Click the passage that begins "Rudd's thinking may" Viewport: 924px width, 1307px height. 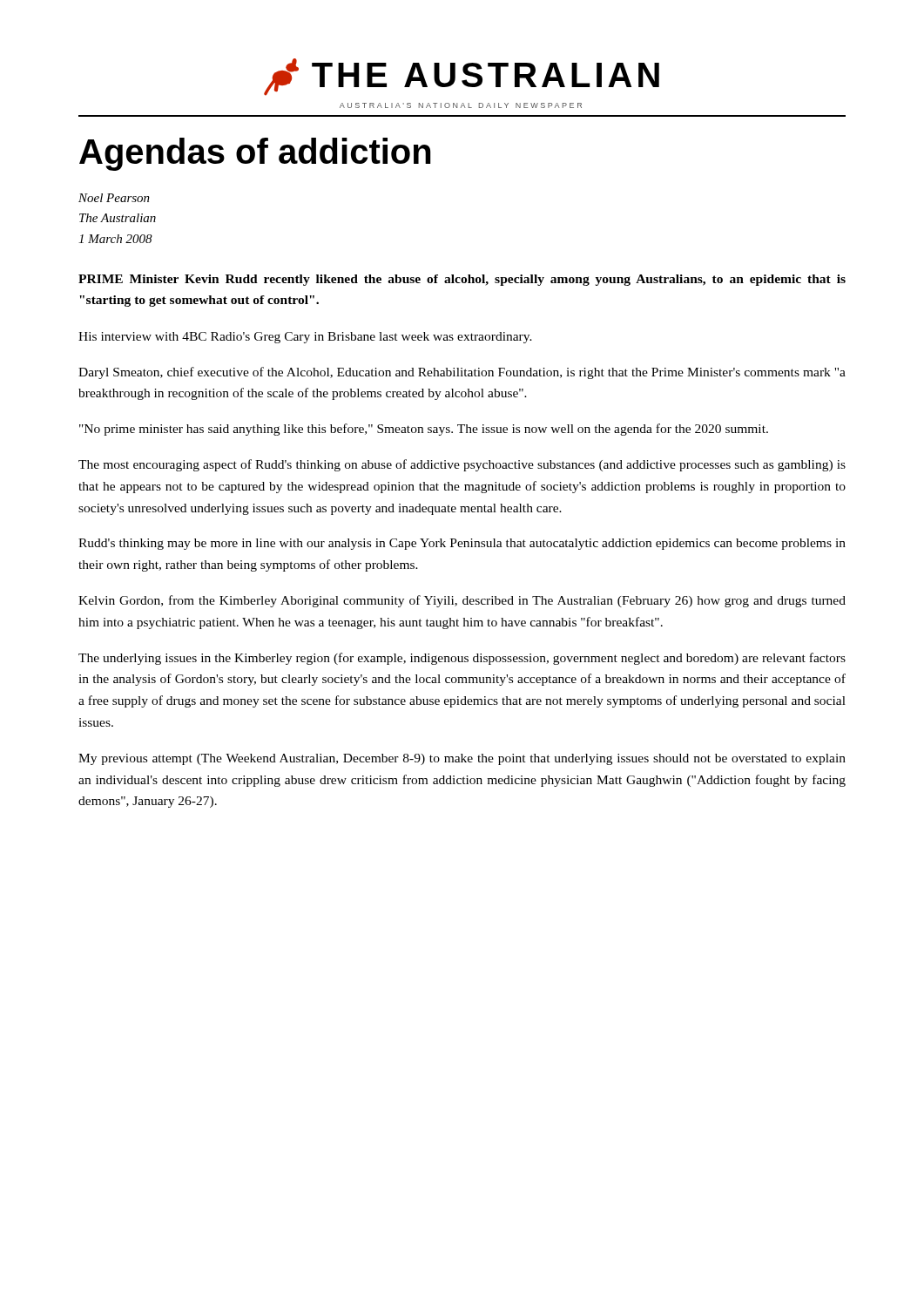coord(462,554)
